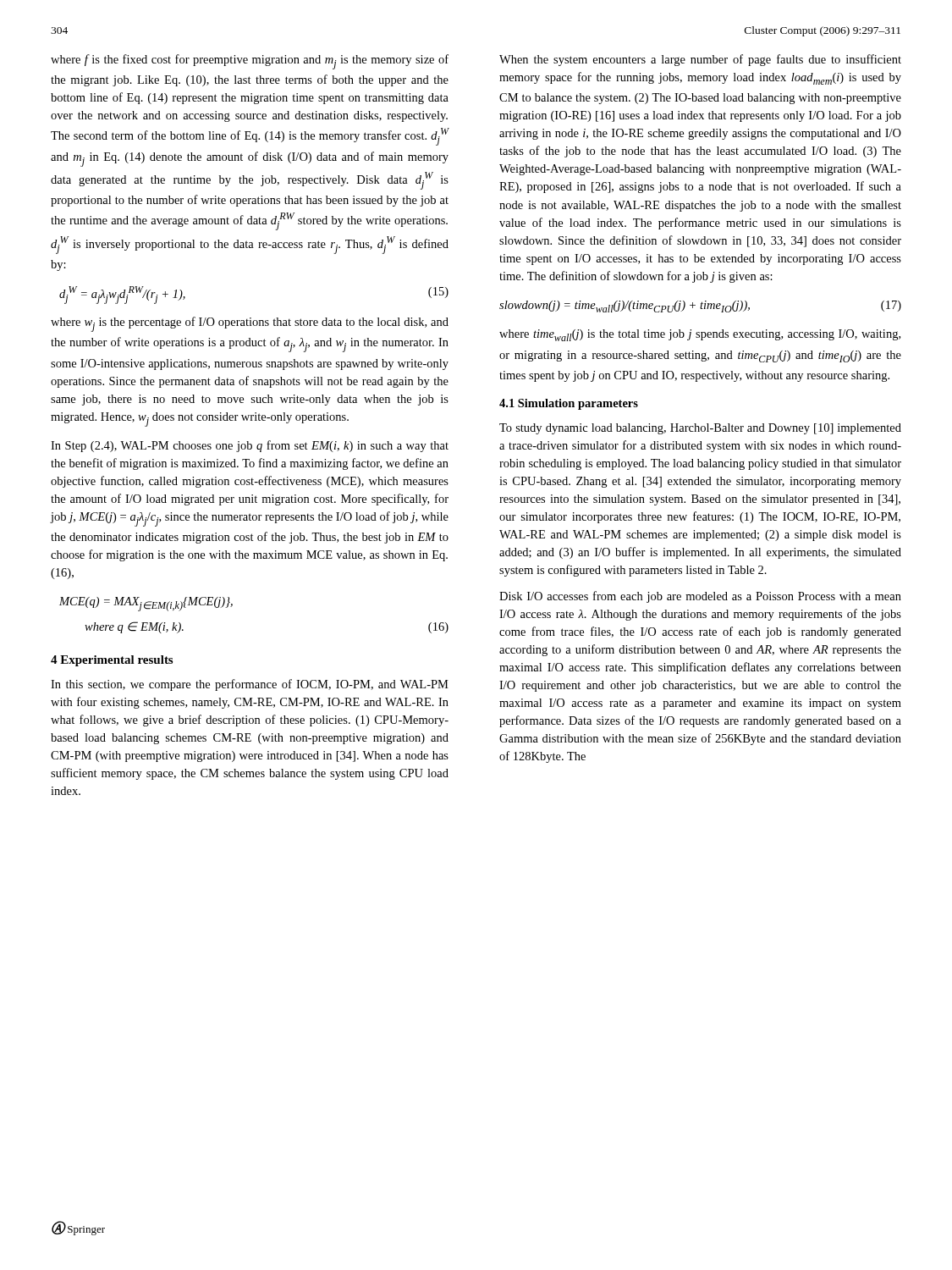This screenshot has width=952, height=1270.
Task: Select the text starting "Disk I/O accesses from each job"
Action: click(x=700, y=677)
